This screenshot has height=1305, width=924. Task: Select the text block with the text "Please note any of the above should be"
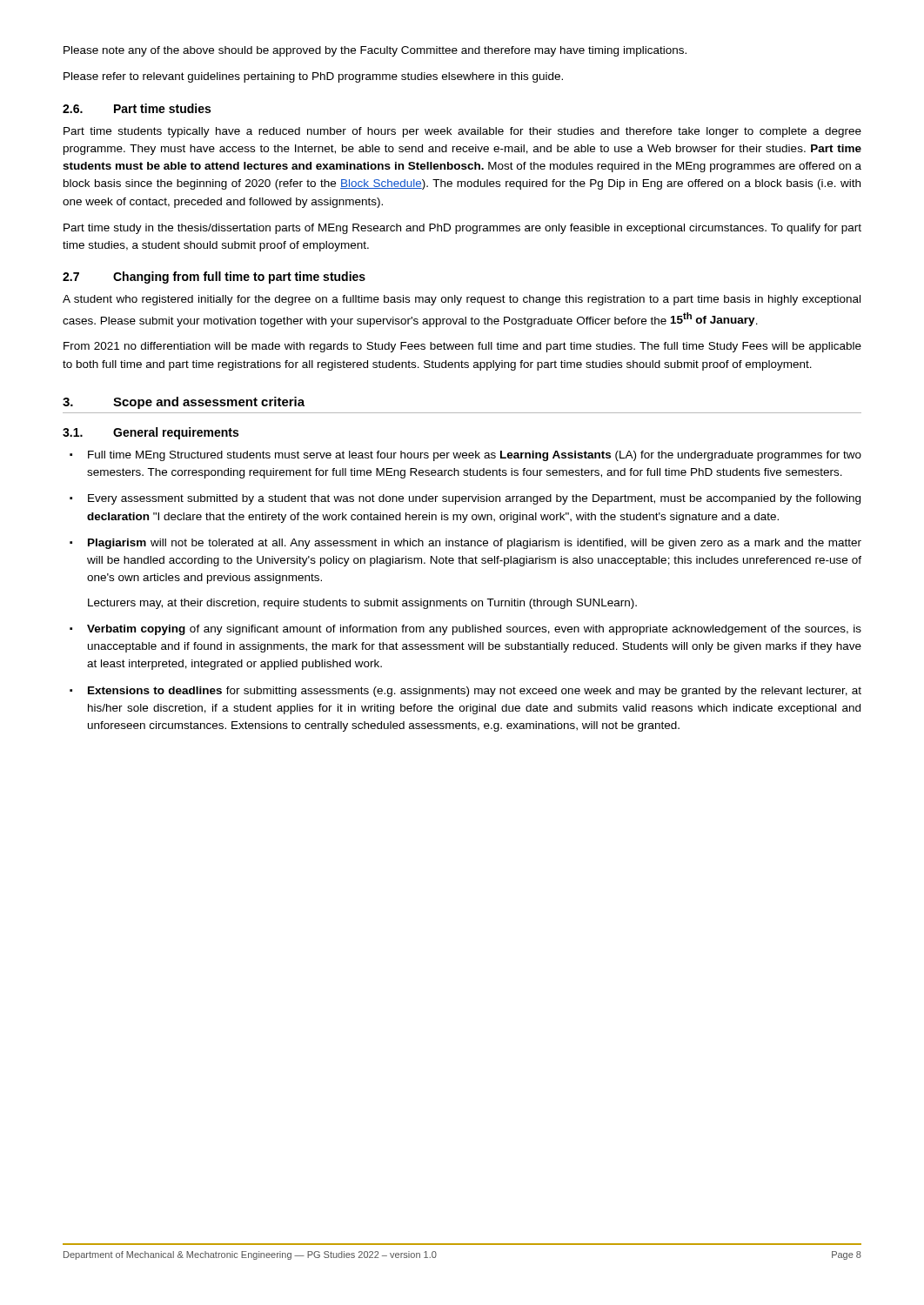tap(462, 51)
